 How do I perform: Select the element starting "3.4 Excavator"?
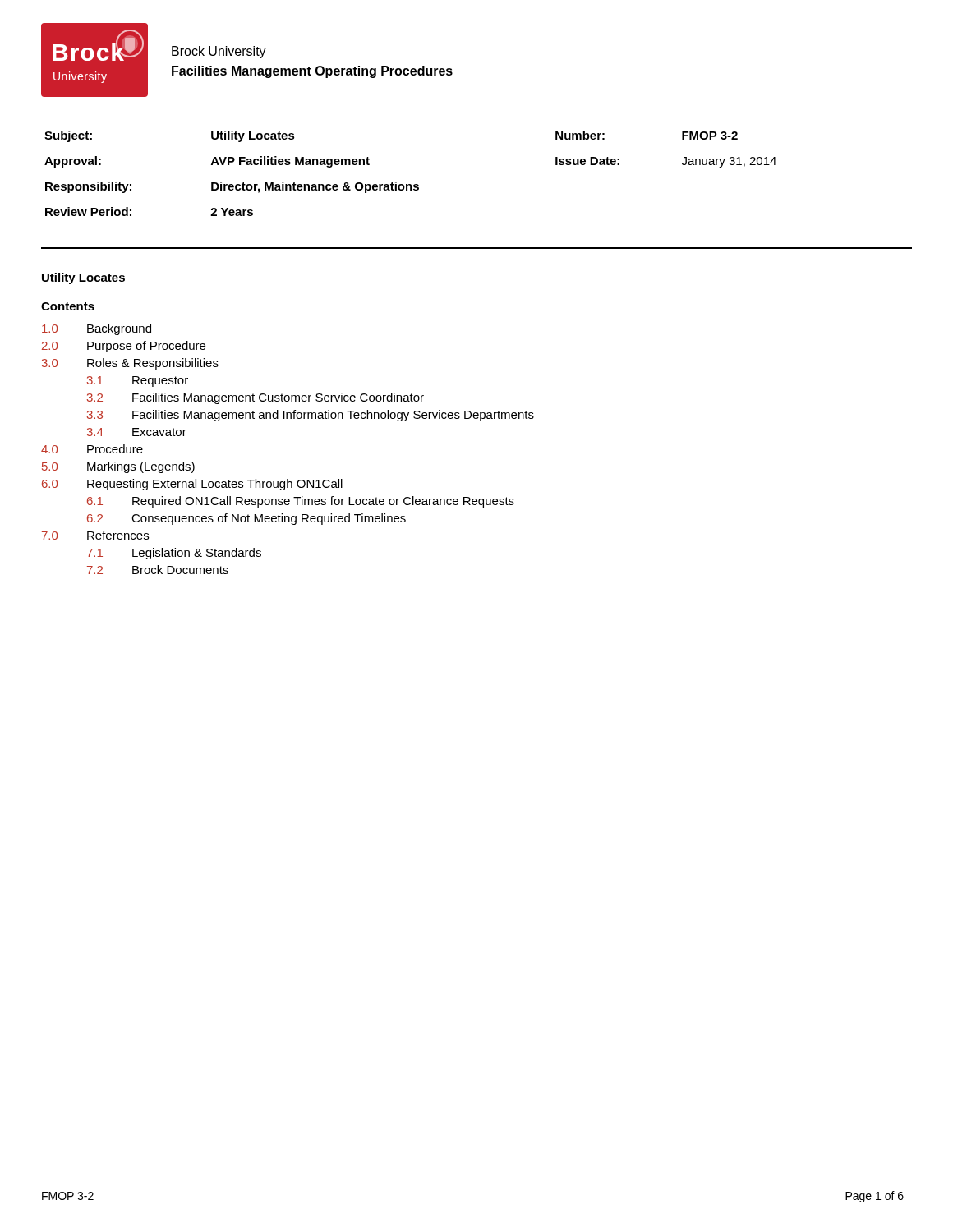[136, 432]
